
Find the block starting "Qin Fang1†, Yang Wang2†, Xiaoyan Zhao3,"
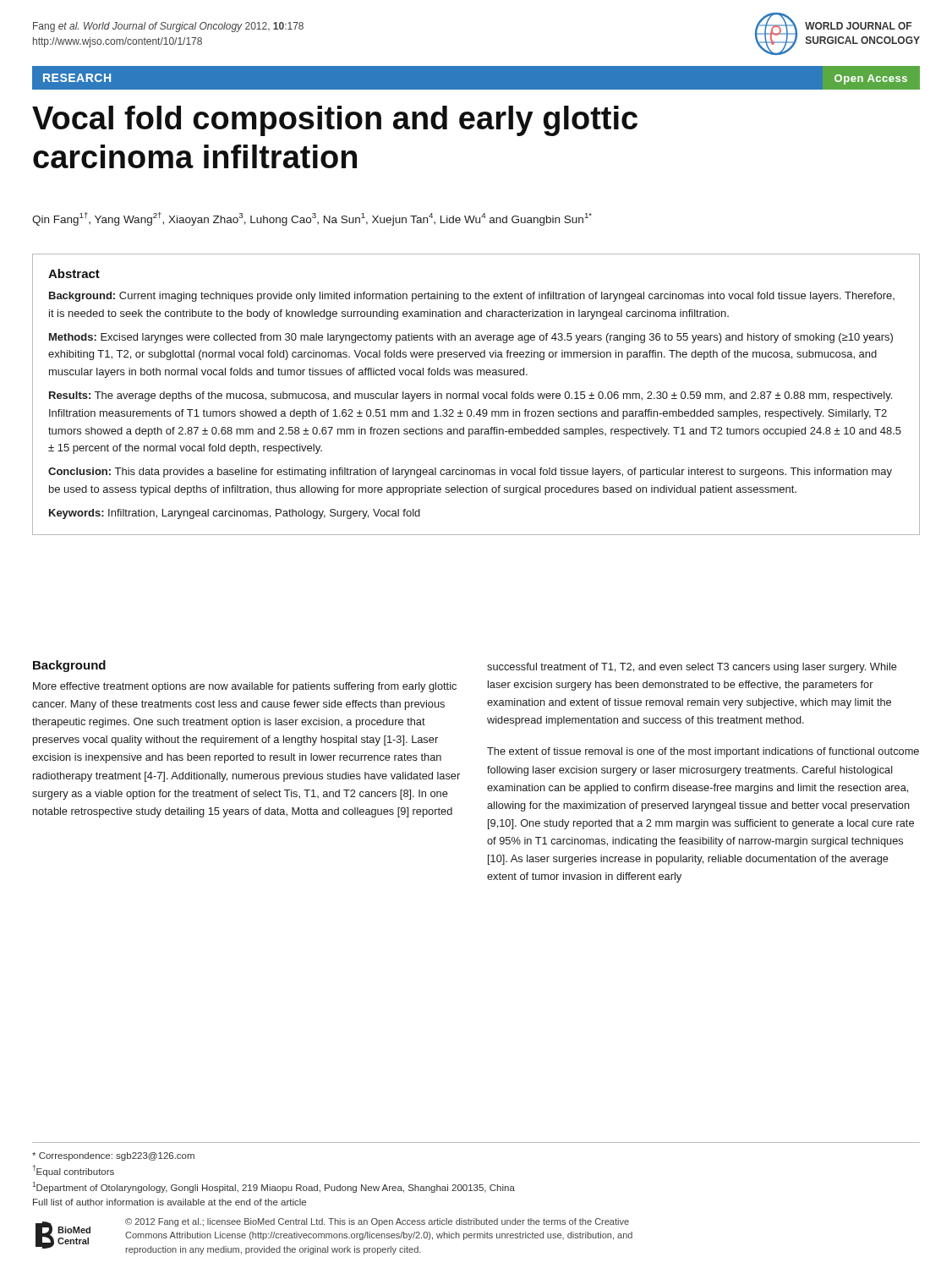312,218
